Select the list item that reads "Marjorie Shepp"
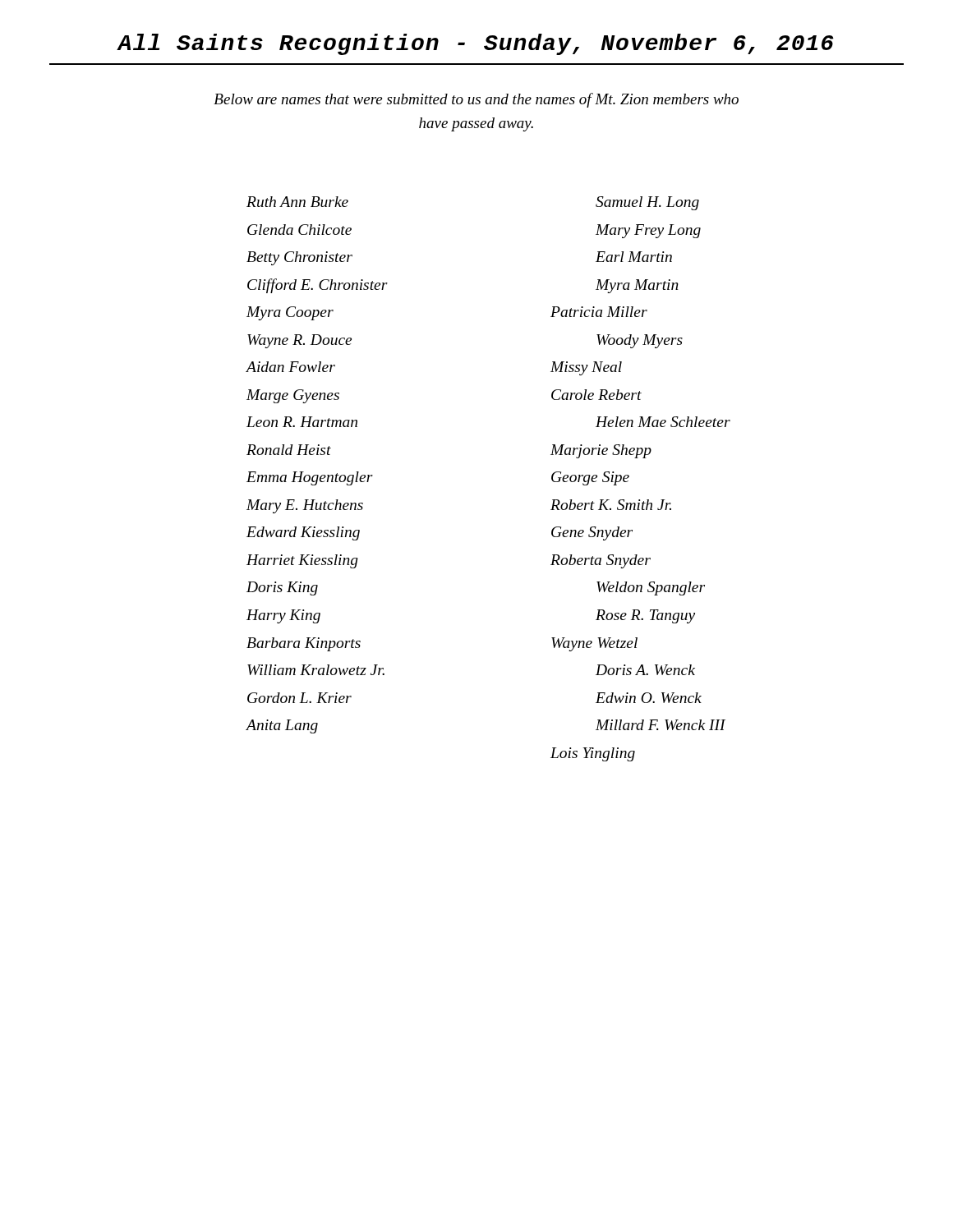953x1232 pixels. 601,450
